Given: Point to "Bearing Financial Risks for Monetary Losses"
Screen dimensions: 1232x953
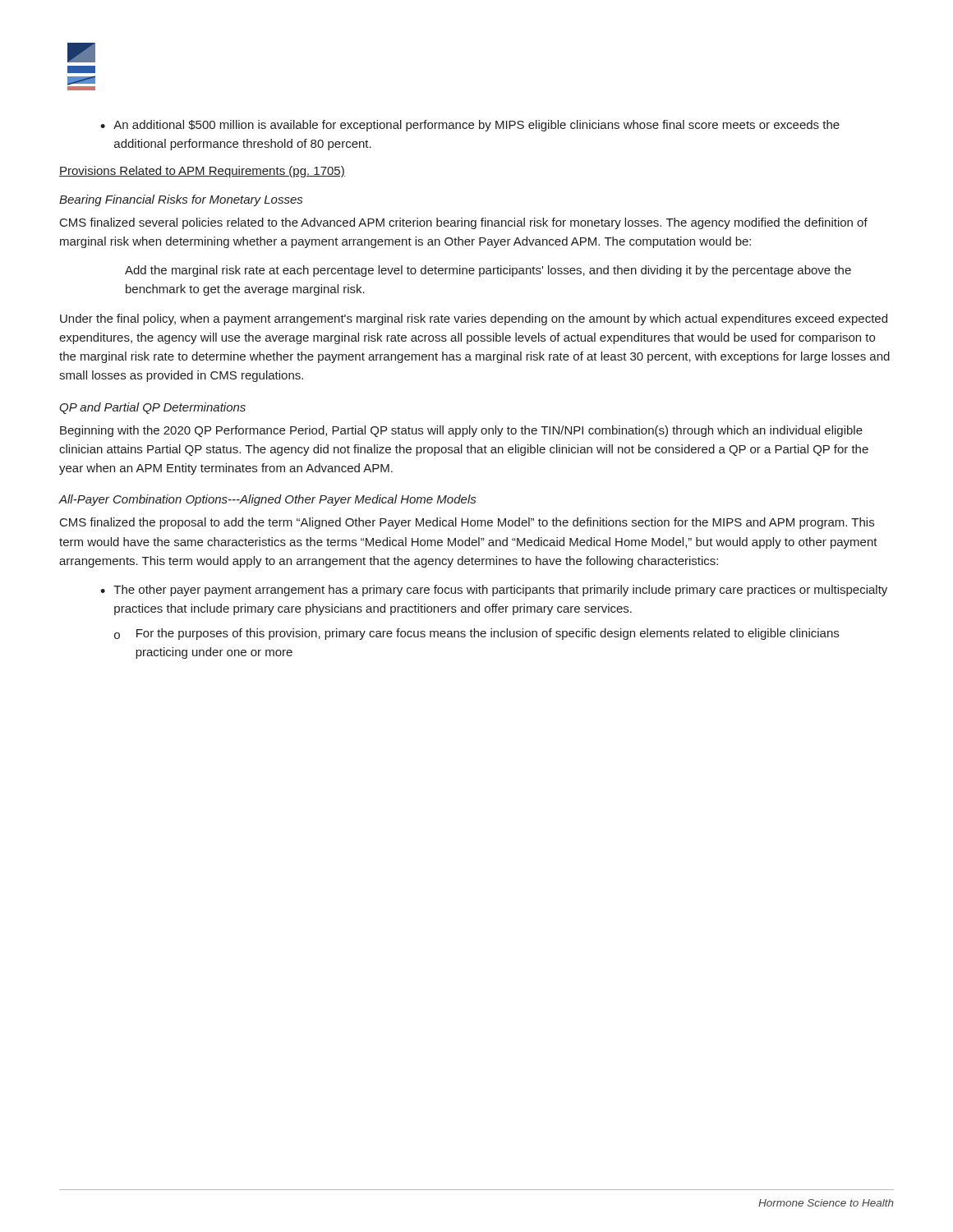Looking at the screenshot, I should click(181, 199).
